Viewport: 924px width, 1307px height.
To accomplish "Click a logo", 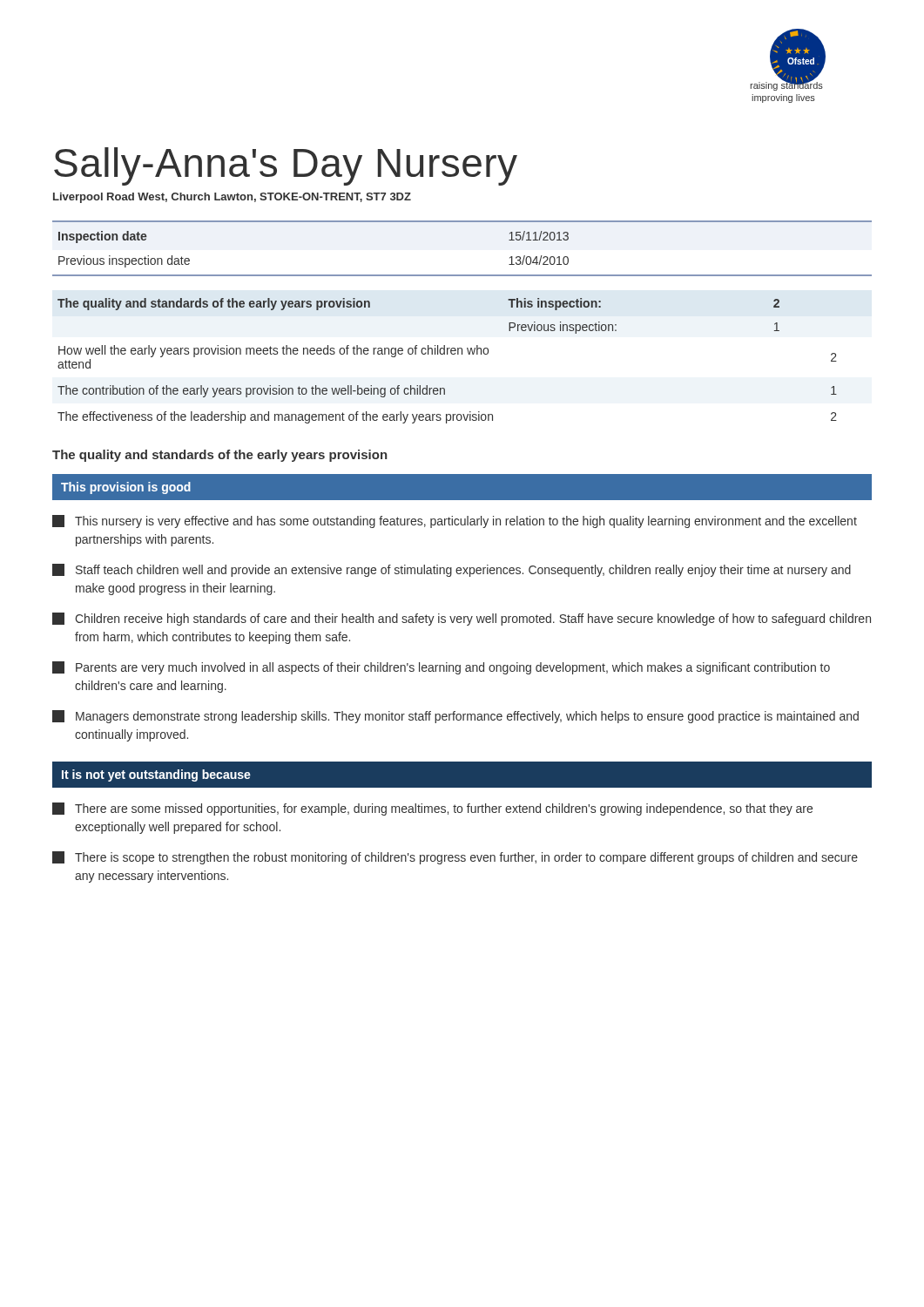I will point(811,67).
